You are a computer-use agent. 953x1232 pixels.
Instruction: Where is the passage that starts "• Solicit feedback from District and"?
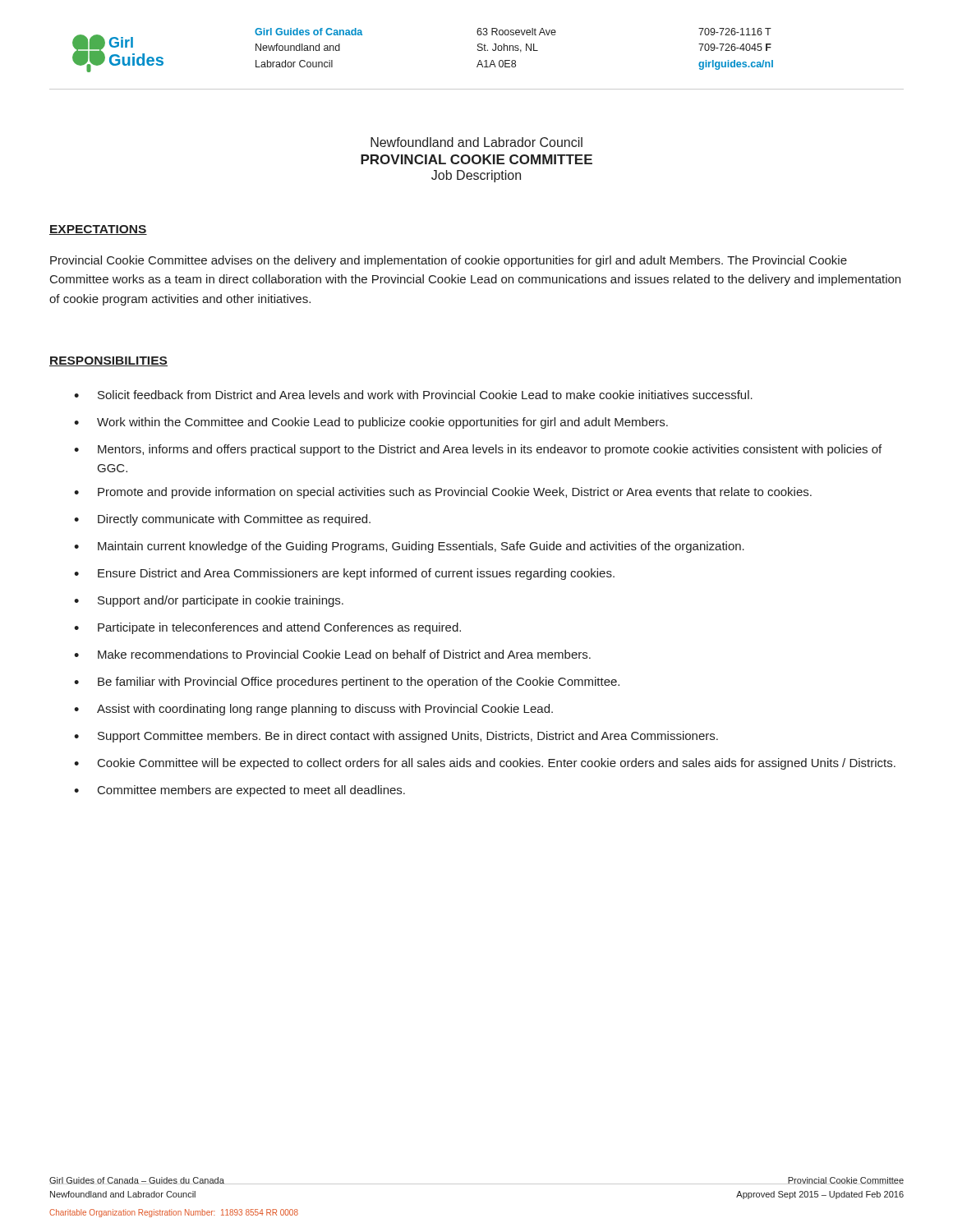point(489,397)
